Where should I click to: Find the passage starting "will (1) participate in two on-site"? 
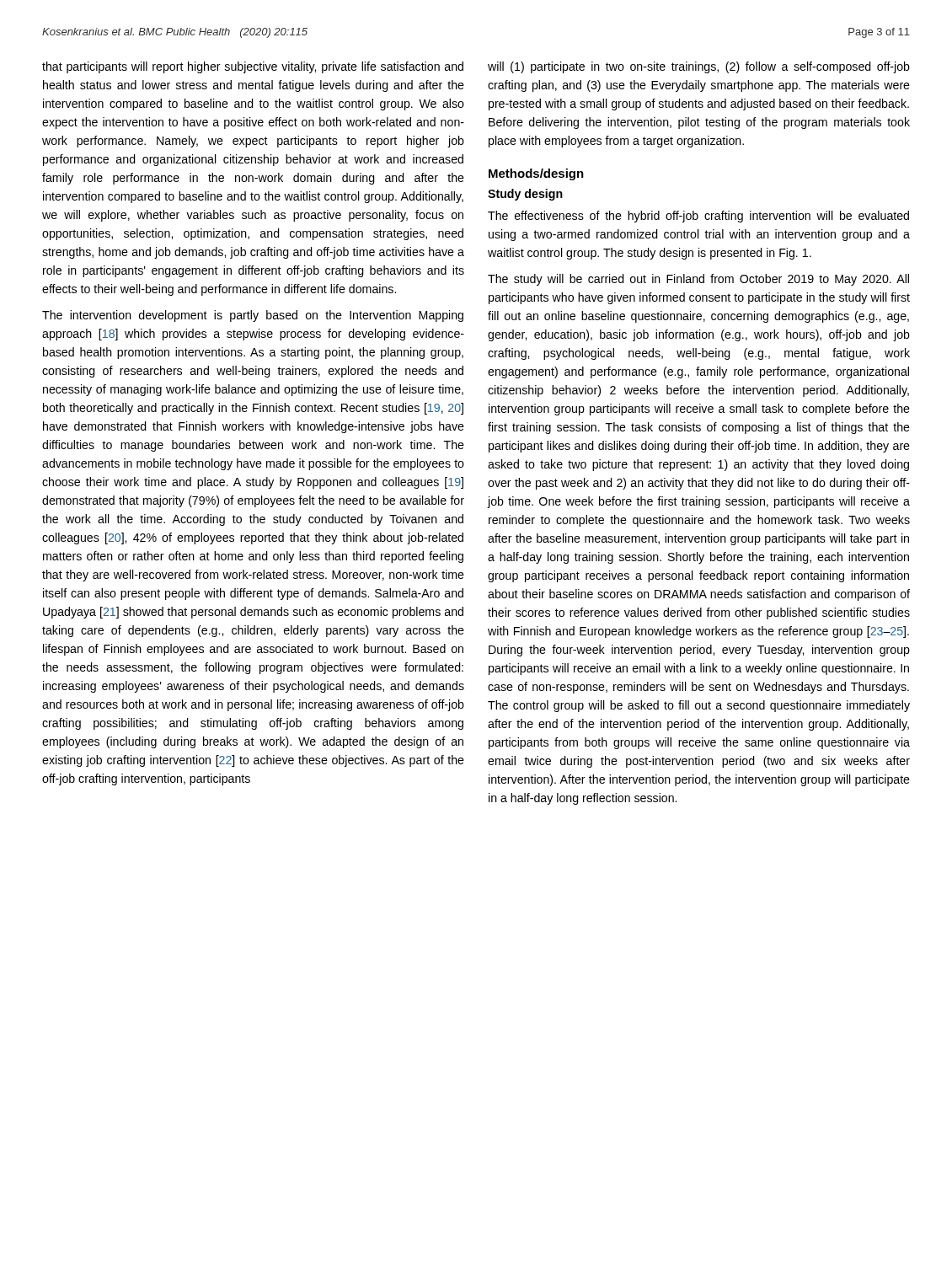[699, 104]
